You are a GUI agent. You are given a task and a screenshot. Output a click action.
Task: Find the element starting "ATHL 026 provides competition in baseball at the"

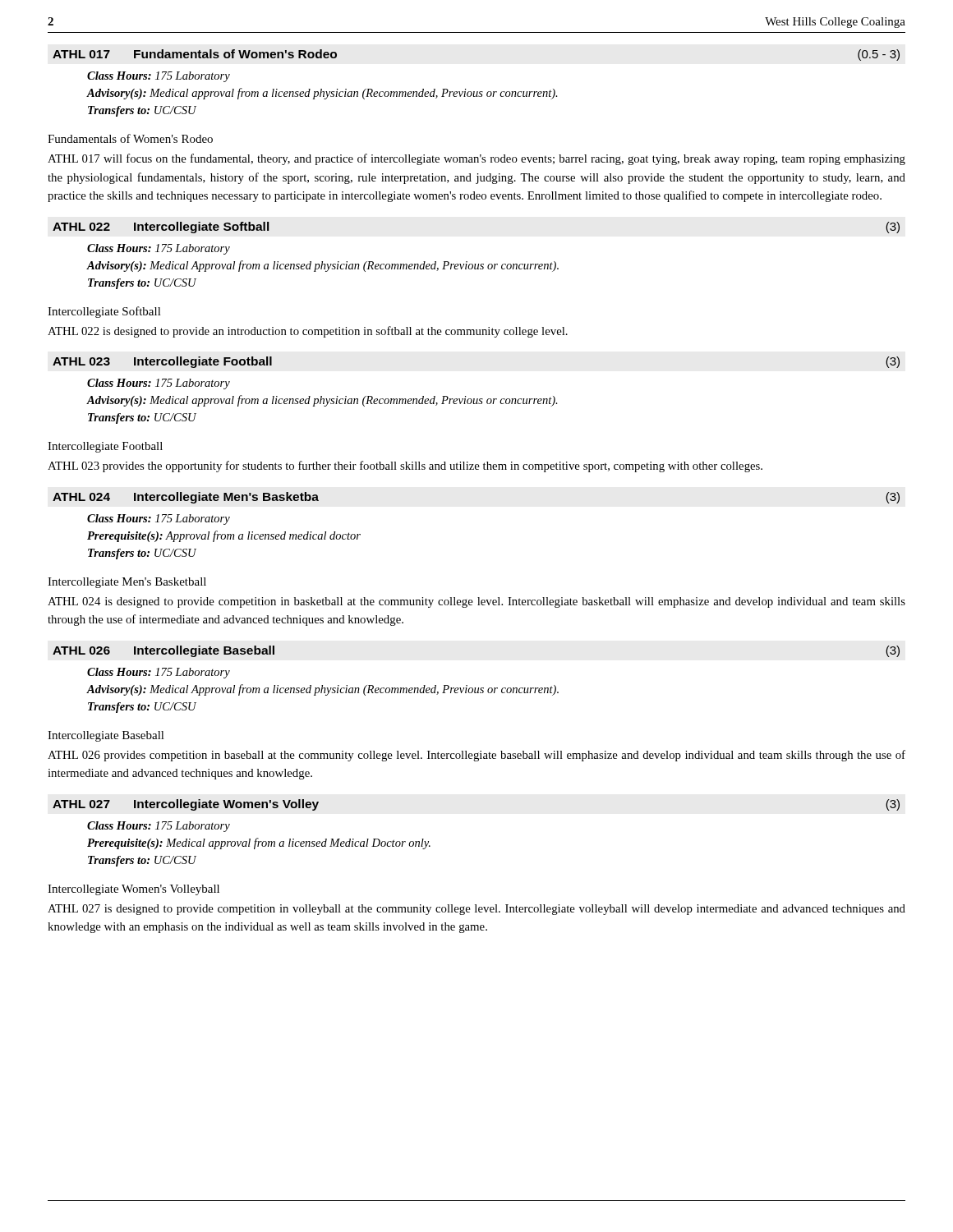(x=476, y=764)
